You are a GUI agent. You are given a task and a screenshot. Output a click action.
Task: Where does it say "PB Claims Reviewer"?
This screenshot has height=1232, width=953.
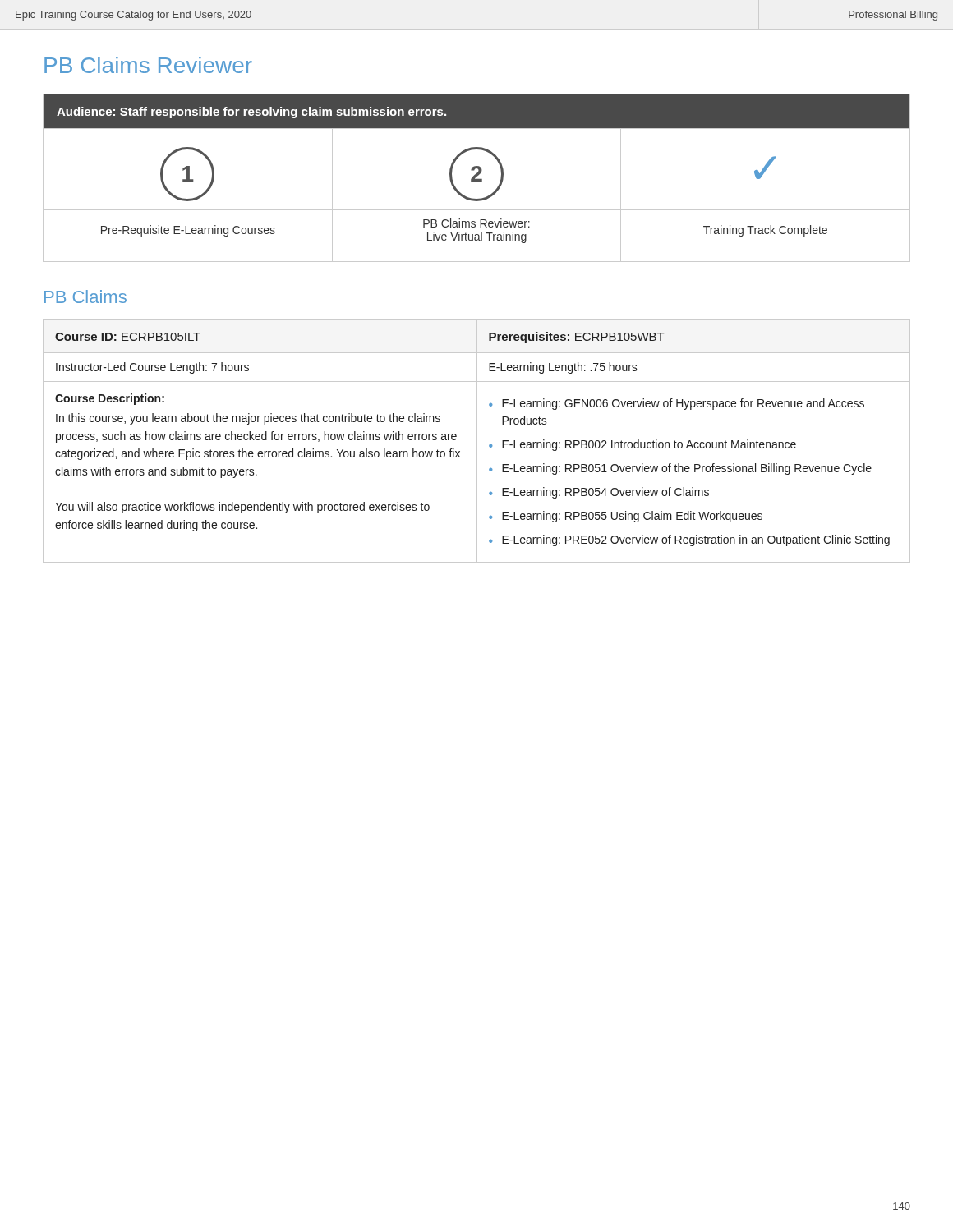(148, 65)
